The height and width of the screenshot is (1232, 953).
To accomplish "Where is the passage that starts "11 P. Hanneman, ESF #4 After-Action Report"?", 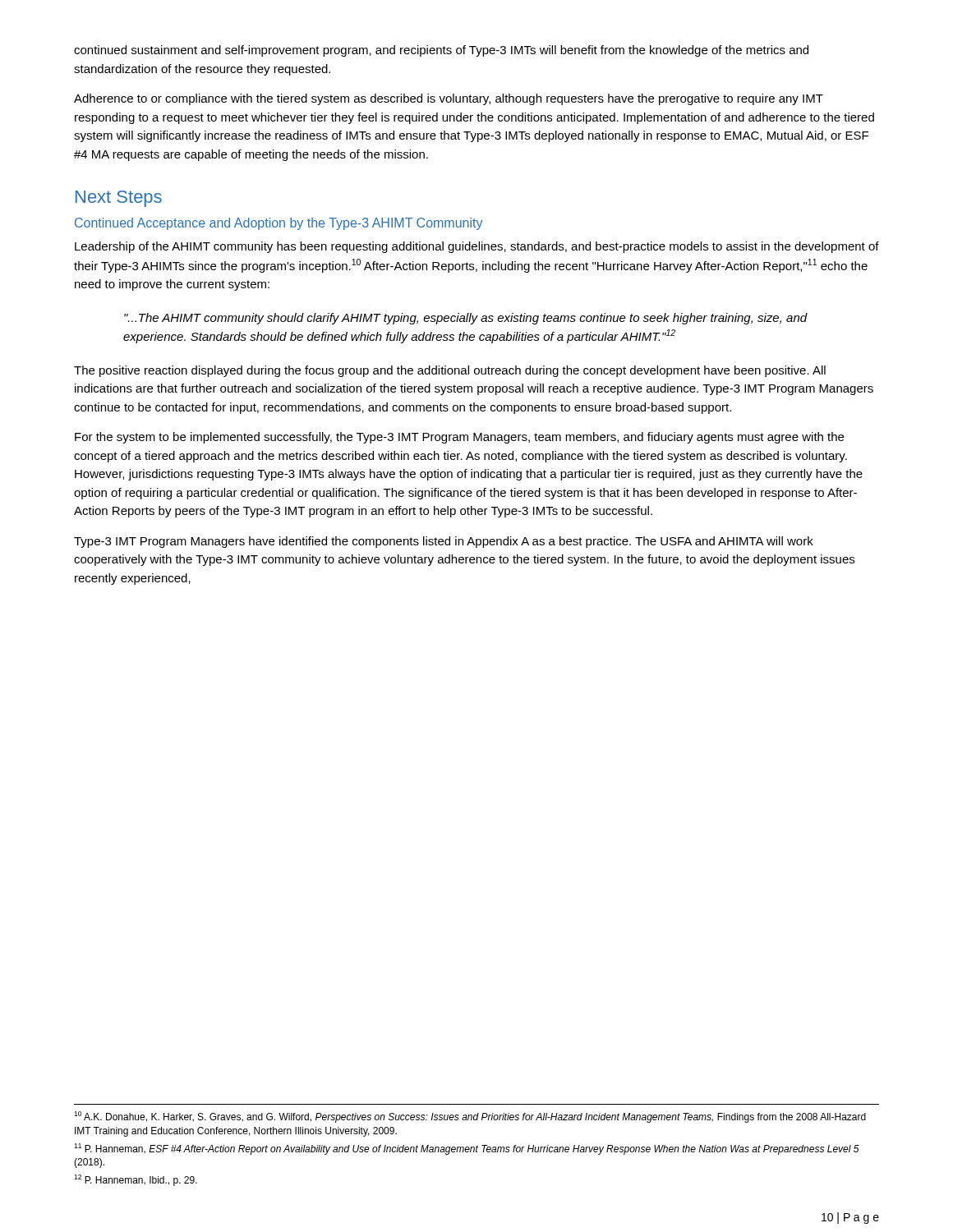I will click(476, 1156).
